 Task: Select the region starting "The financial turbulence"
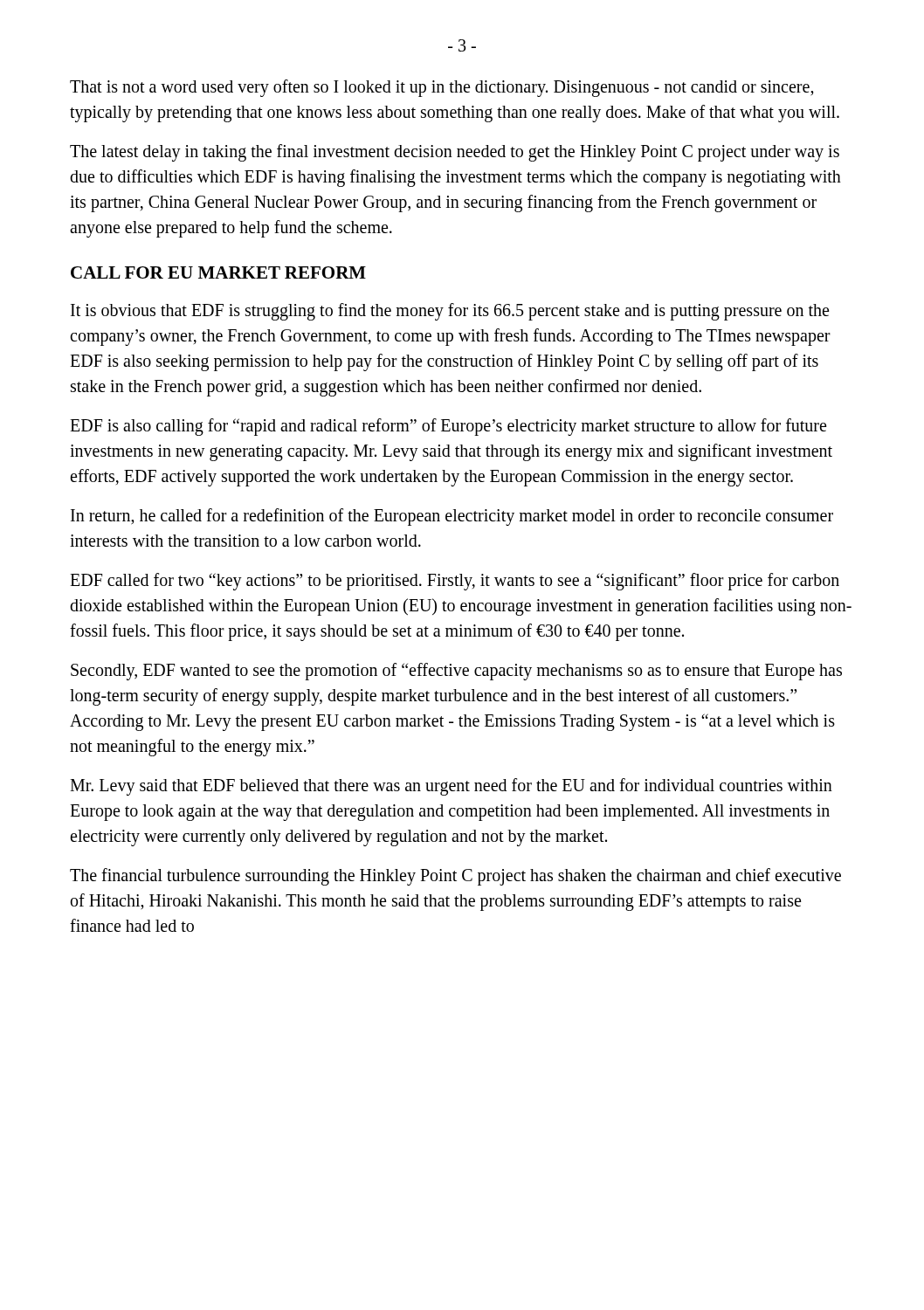click(456, 901)
